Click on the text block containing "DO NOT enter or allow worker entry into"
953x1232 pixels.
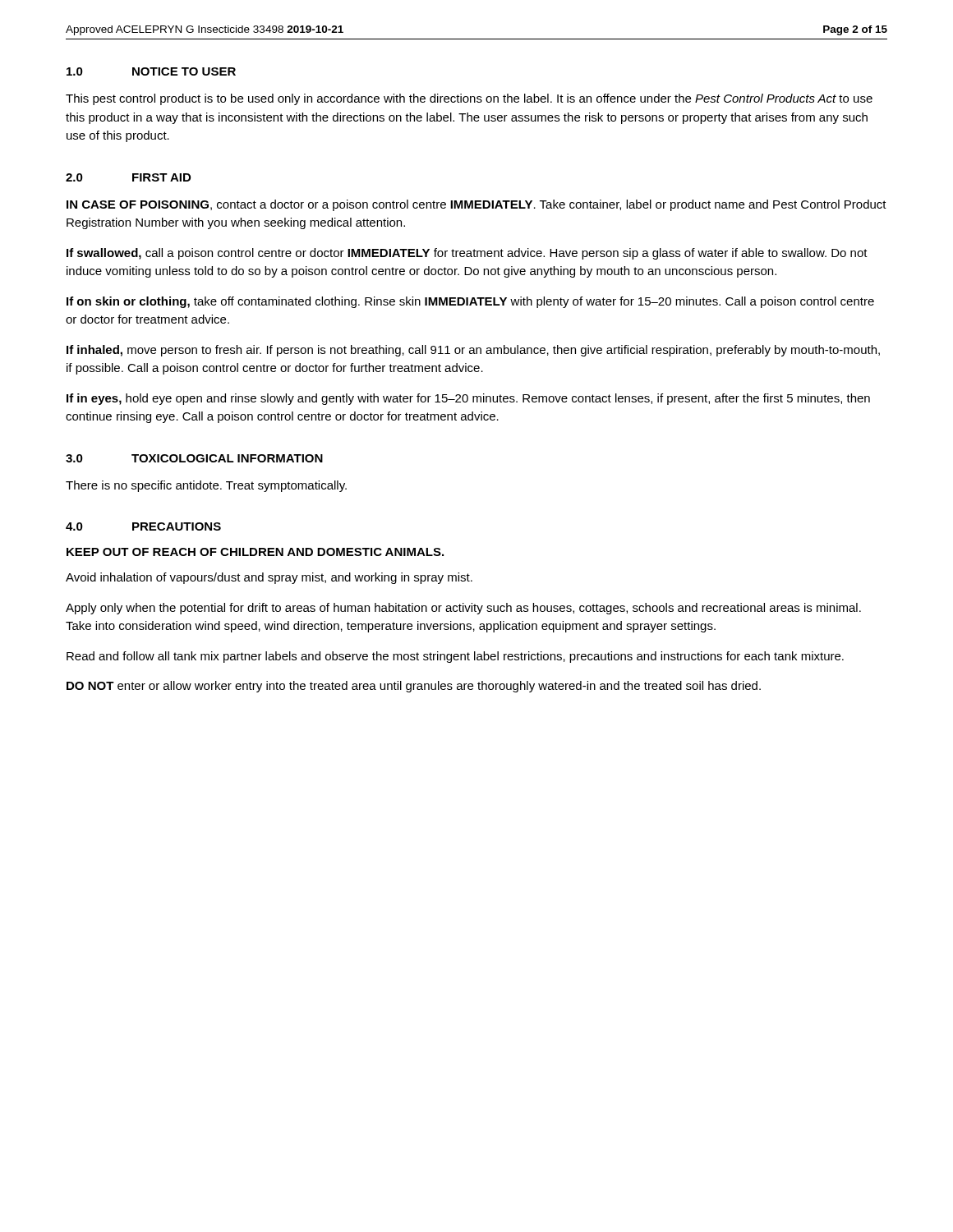476,686
